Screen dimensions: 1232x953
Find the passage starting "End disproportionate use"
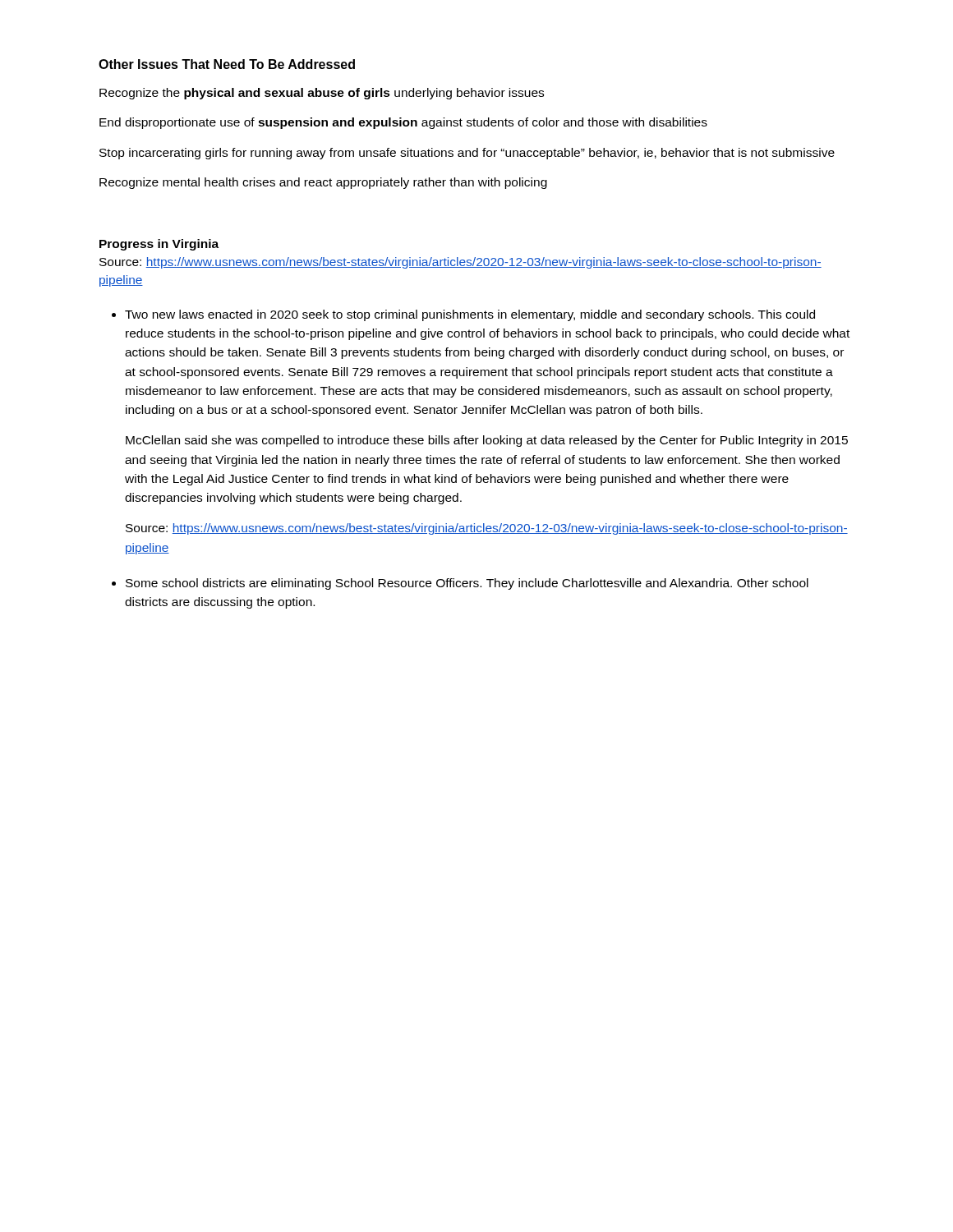pyautogui.click(x=403, y=122)
